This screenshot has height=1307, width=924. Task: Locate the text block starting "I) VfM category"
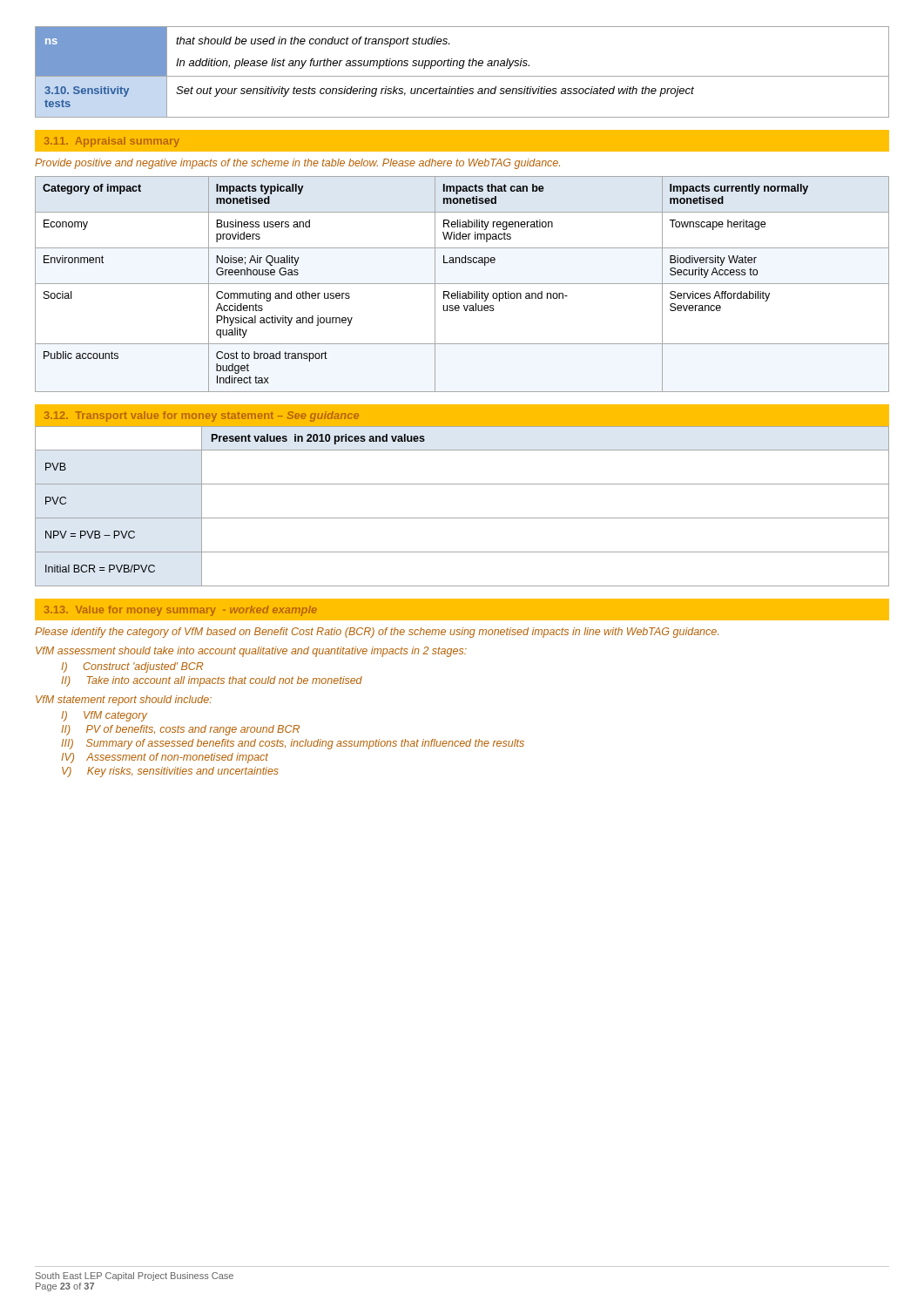click(x=104, y=715)
